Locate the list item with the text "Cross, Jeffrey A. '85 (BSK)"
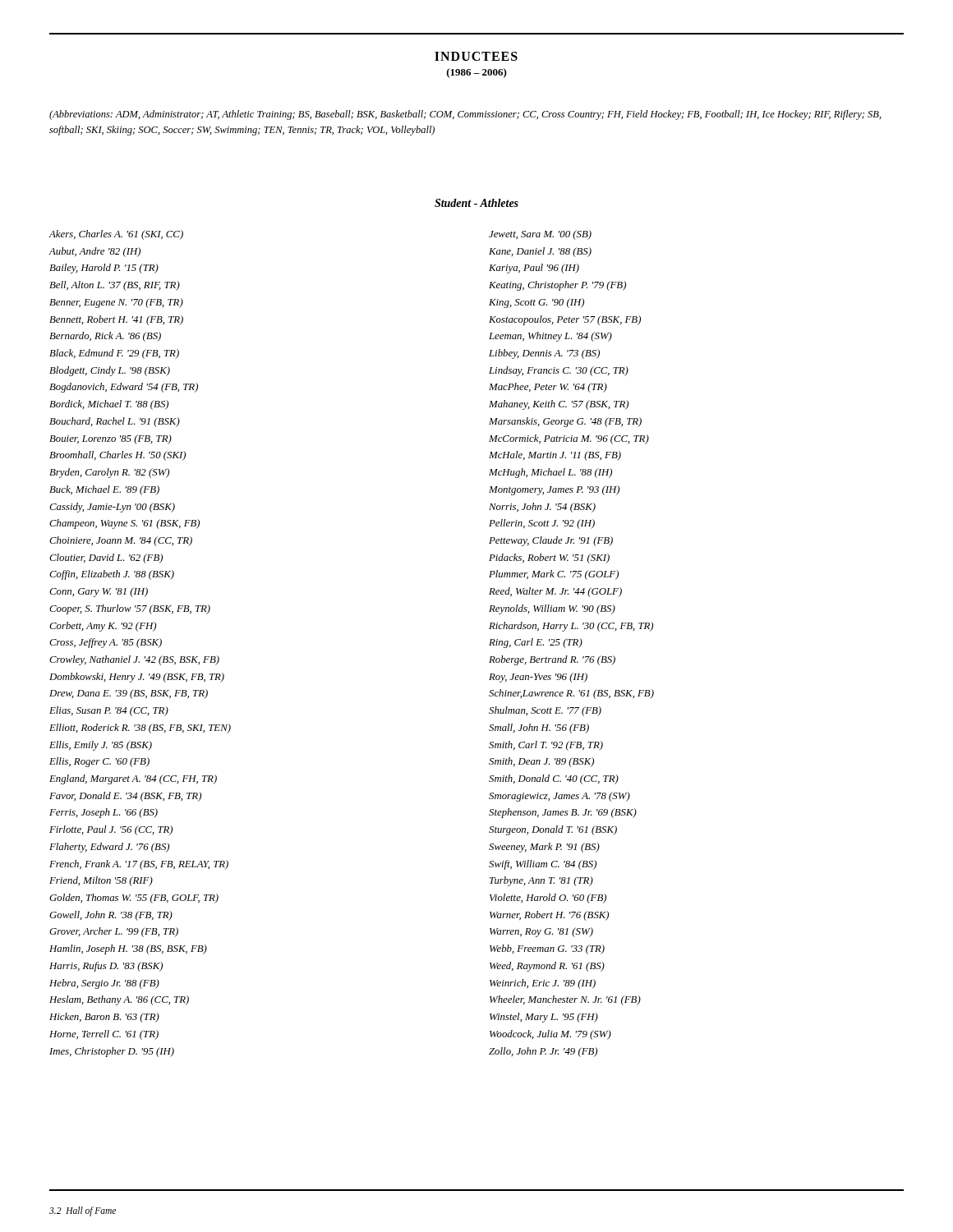This screenshot has height=1232, width=953. coord(106,642)
